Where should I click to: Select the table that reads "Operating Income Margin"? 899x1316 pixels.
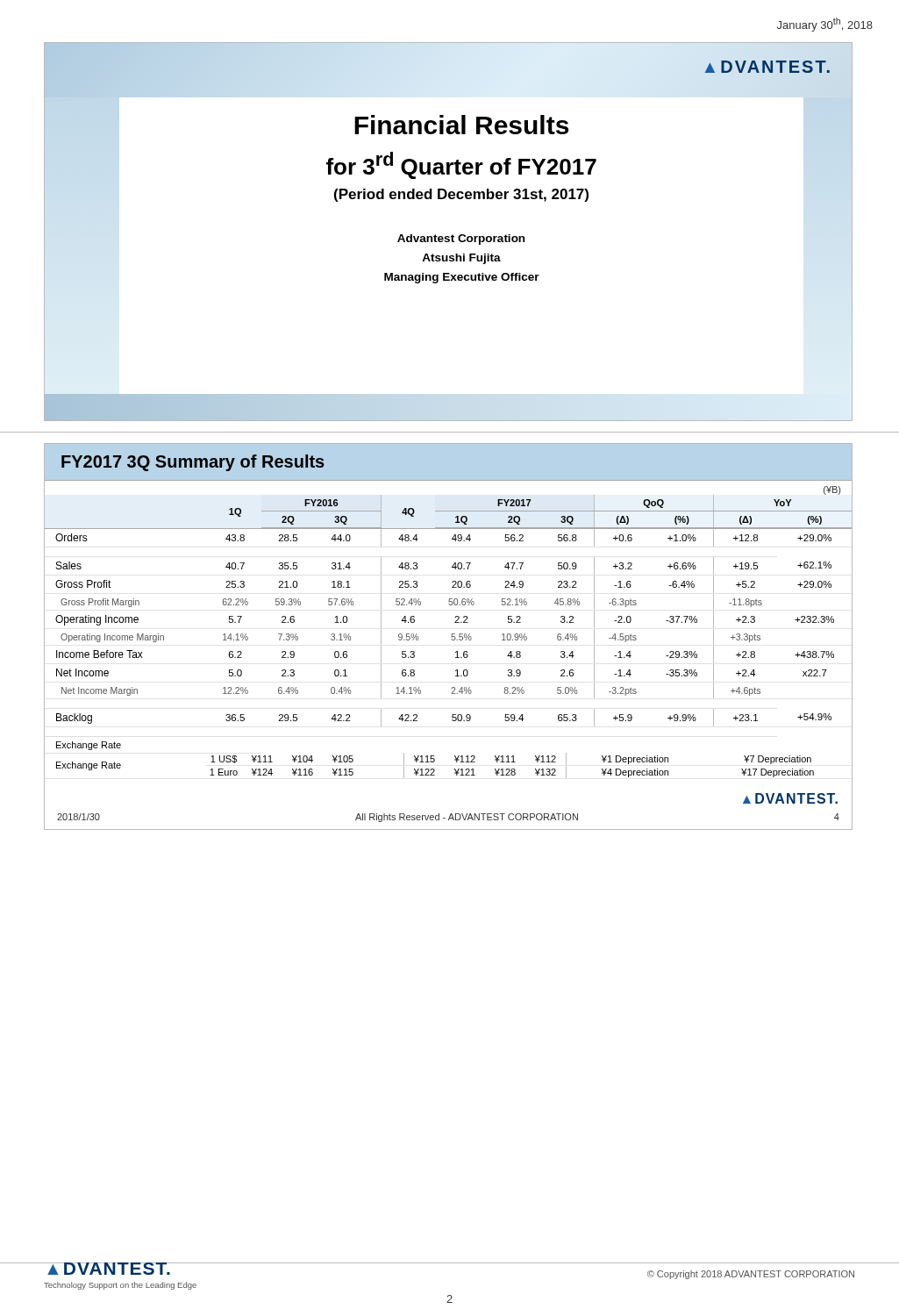(x=448, y=640)
